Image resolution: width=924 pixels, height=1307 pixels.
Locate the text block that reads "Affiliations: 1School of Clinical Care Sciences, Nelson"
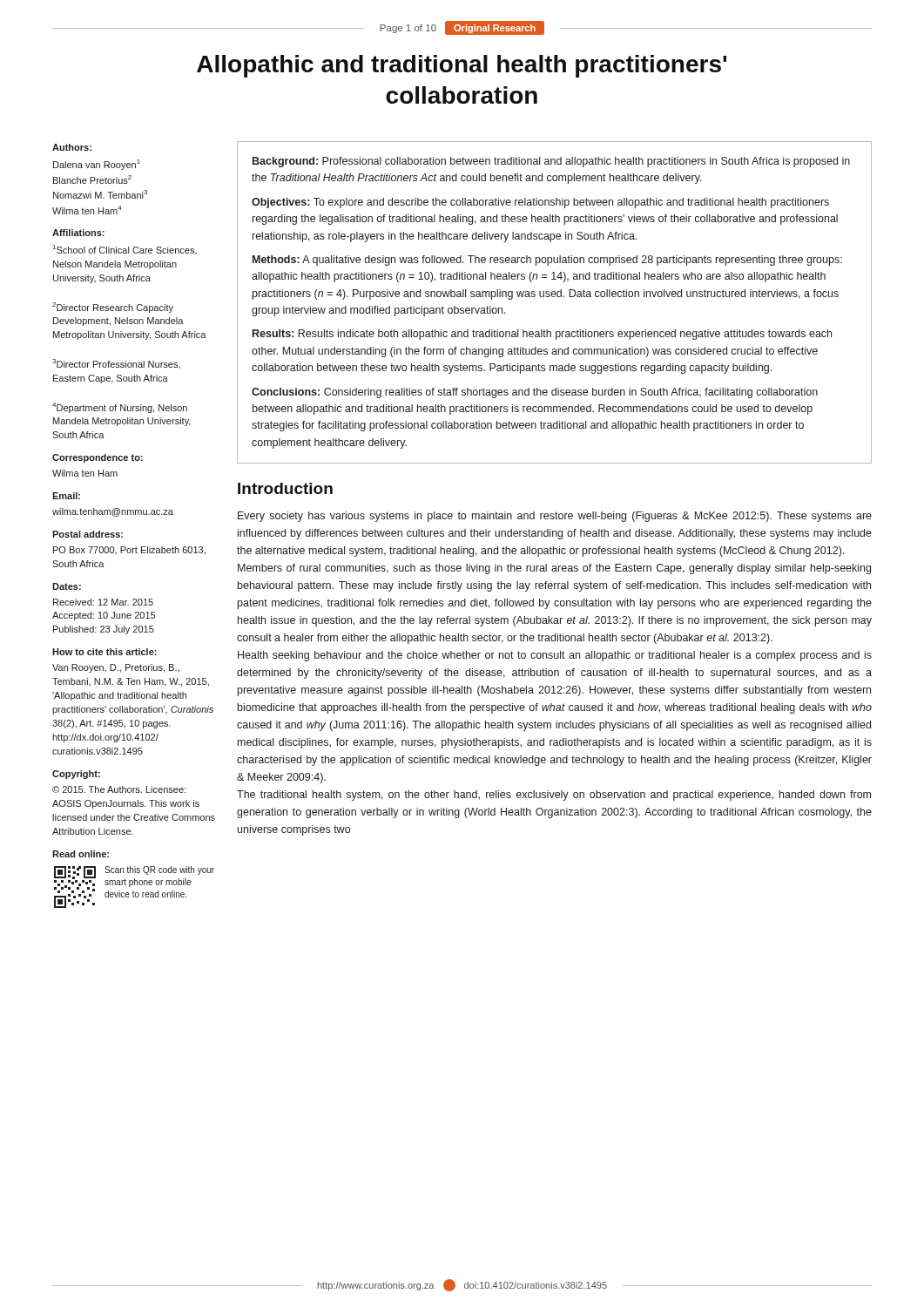pyautogui.click(x=134, y=335)
